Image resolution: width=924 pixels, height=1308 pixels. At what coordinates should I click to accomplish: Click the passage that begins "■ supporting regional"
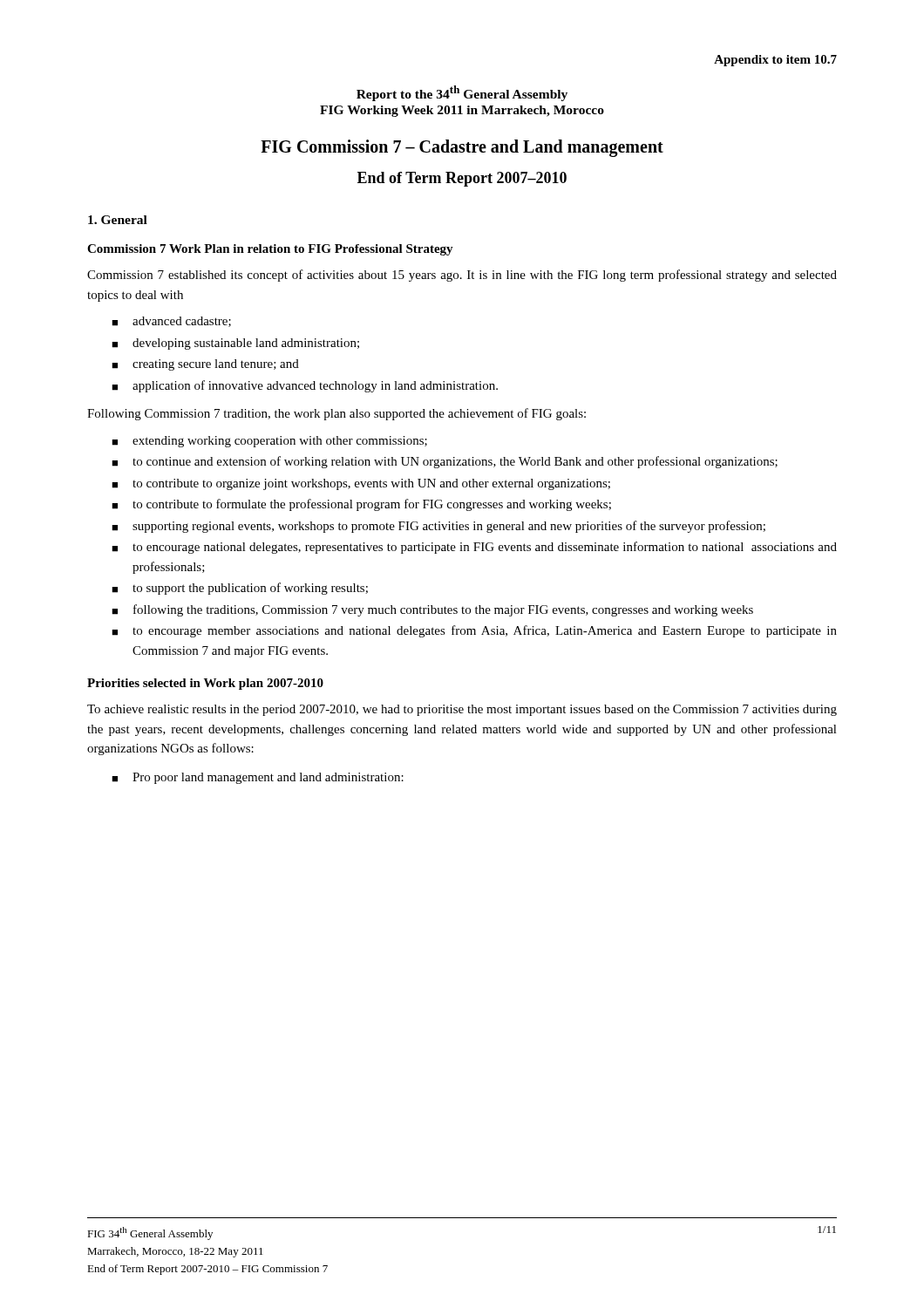pos(474,526)
